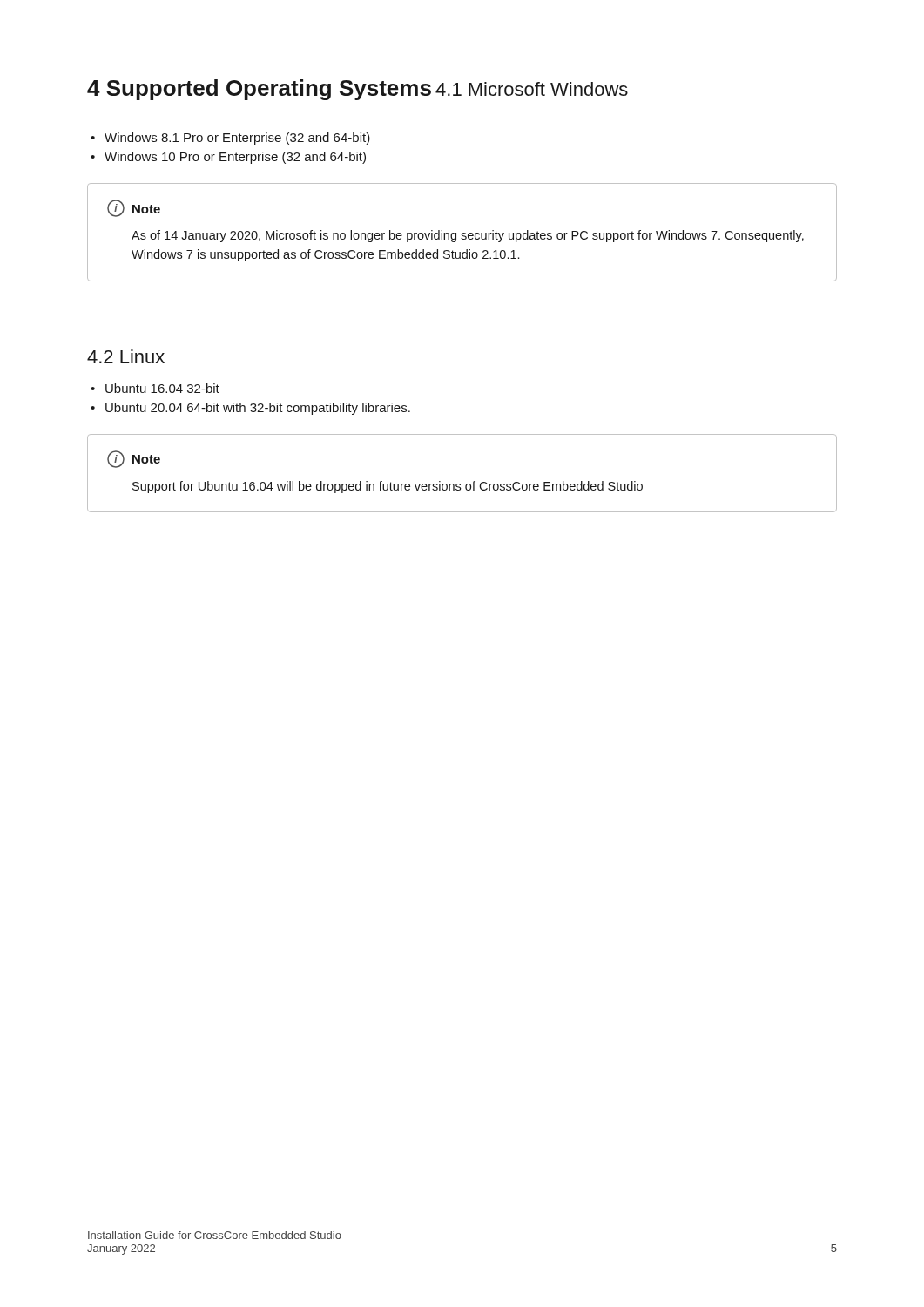This screenshot has height=1307, width=924.
Task: Select the list item with the text "Windows 10 Pro"
Action: [228, 158]
